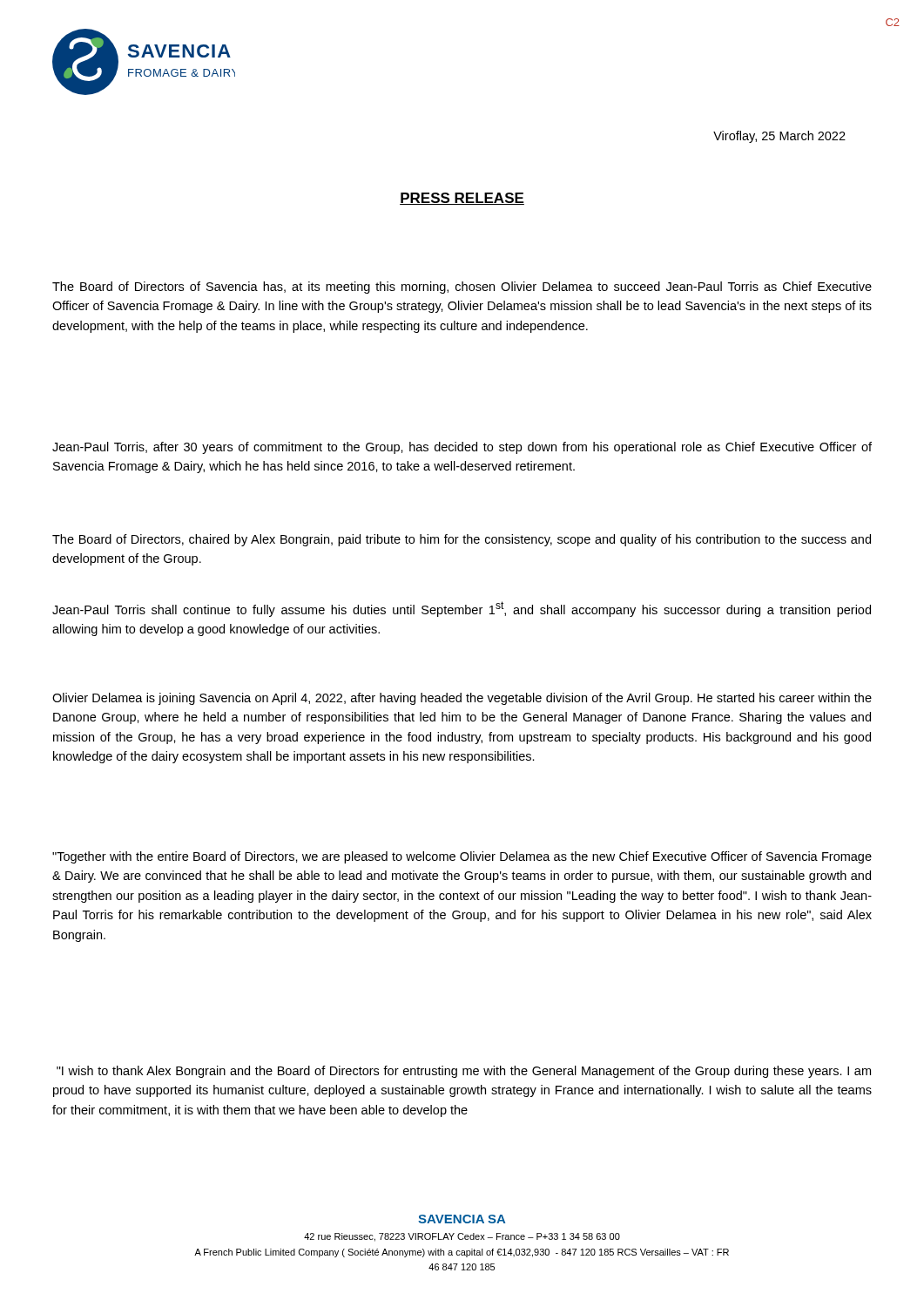This screenshot has width=924, height=1307.
Task: Select the text with the text "Viroflay, 25 March 2022"
Action: (780, 136)
